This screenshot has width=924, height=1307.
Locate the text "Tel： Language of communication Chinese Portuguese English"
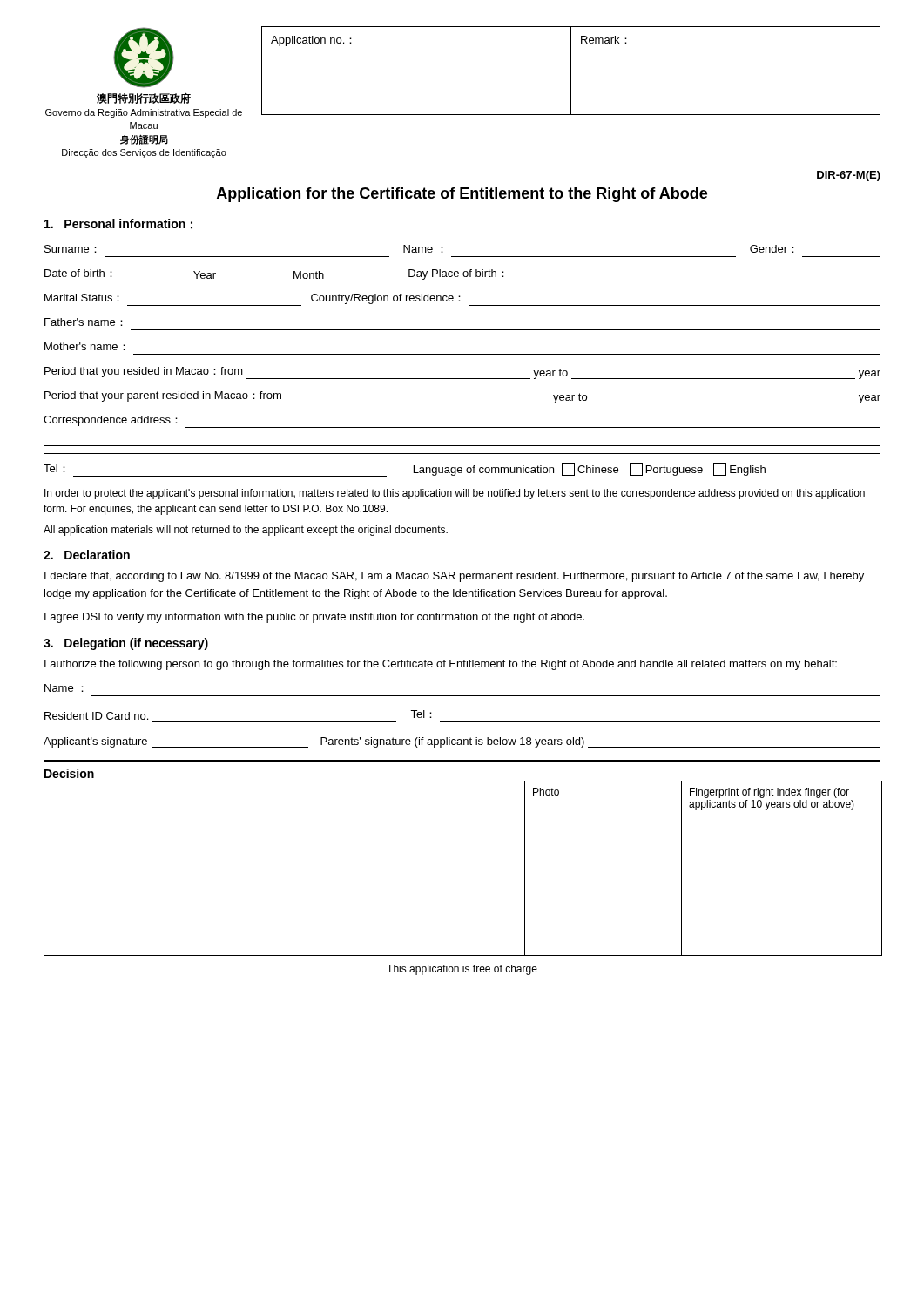tap(405, 469)
